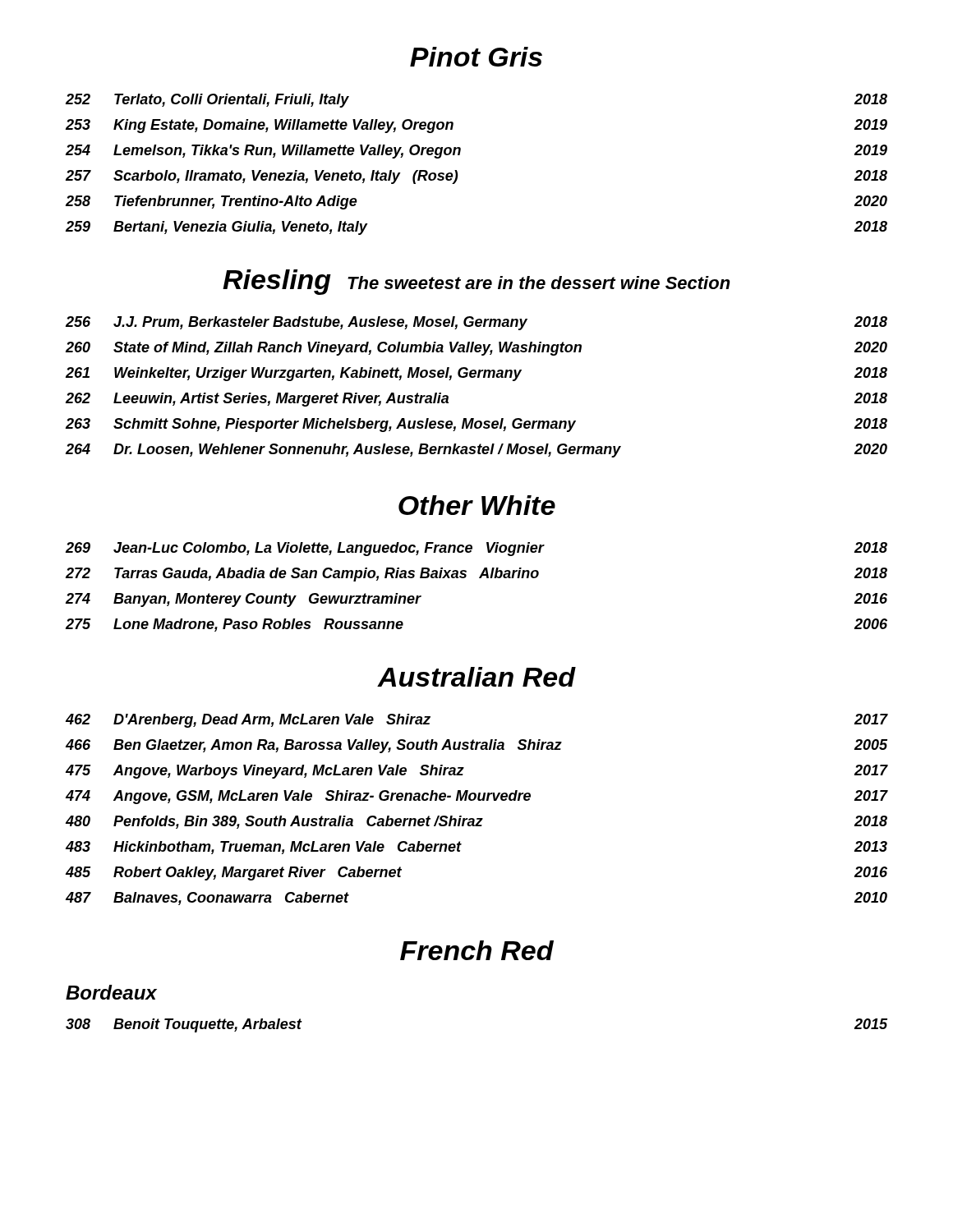This screenshot has height=1232, width=953.
Task: Locate the list item with the text "260 State of"
Action: click(x=476, y=348)
